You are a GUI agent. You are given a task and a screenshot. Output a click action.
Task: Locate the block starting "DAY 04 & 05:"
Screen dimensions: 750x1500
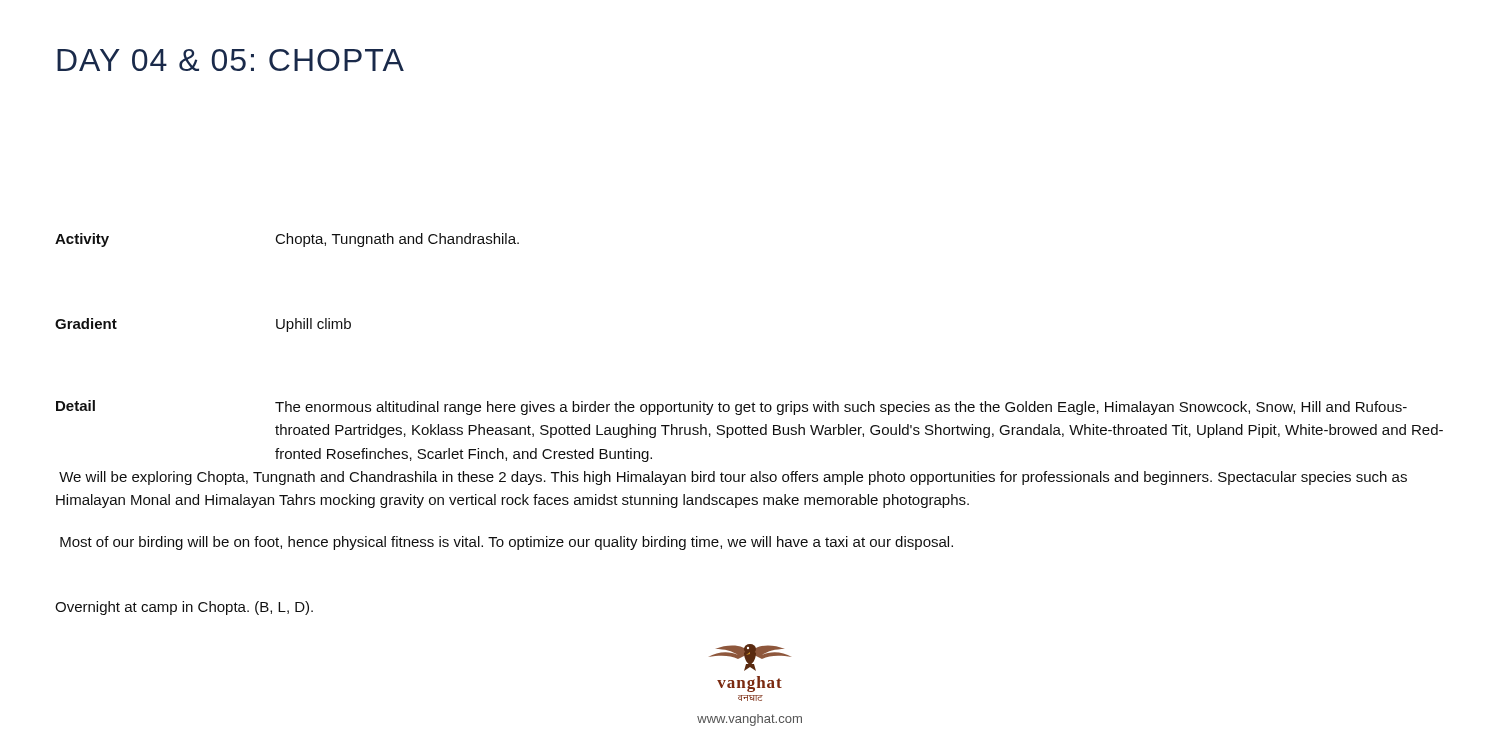(230, 60)
